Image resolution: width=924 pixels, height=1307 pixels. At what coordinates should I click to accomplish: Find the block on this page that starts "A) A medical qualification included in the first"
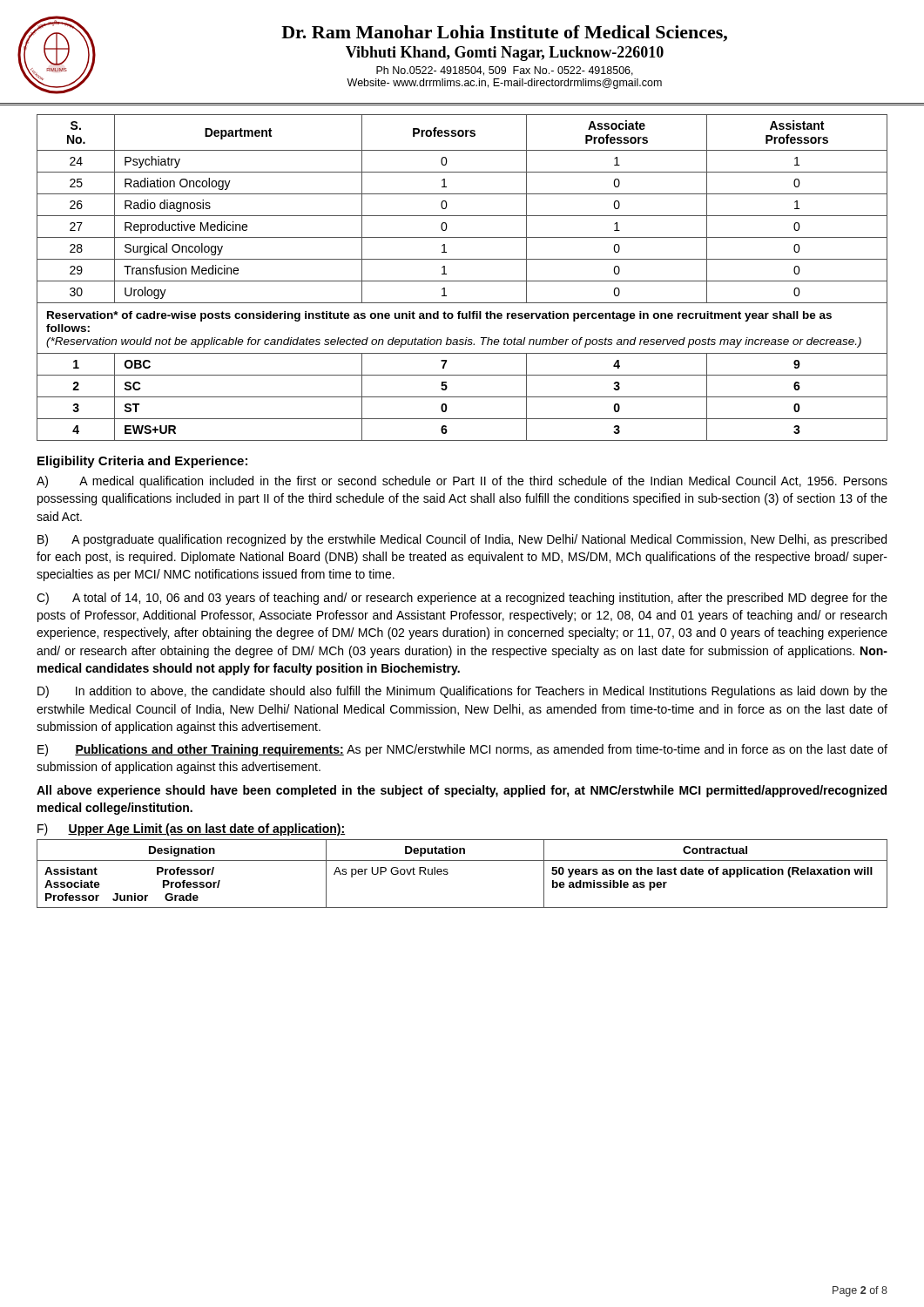coord(462,499)
